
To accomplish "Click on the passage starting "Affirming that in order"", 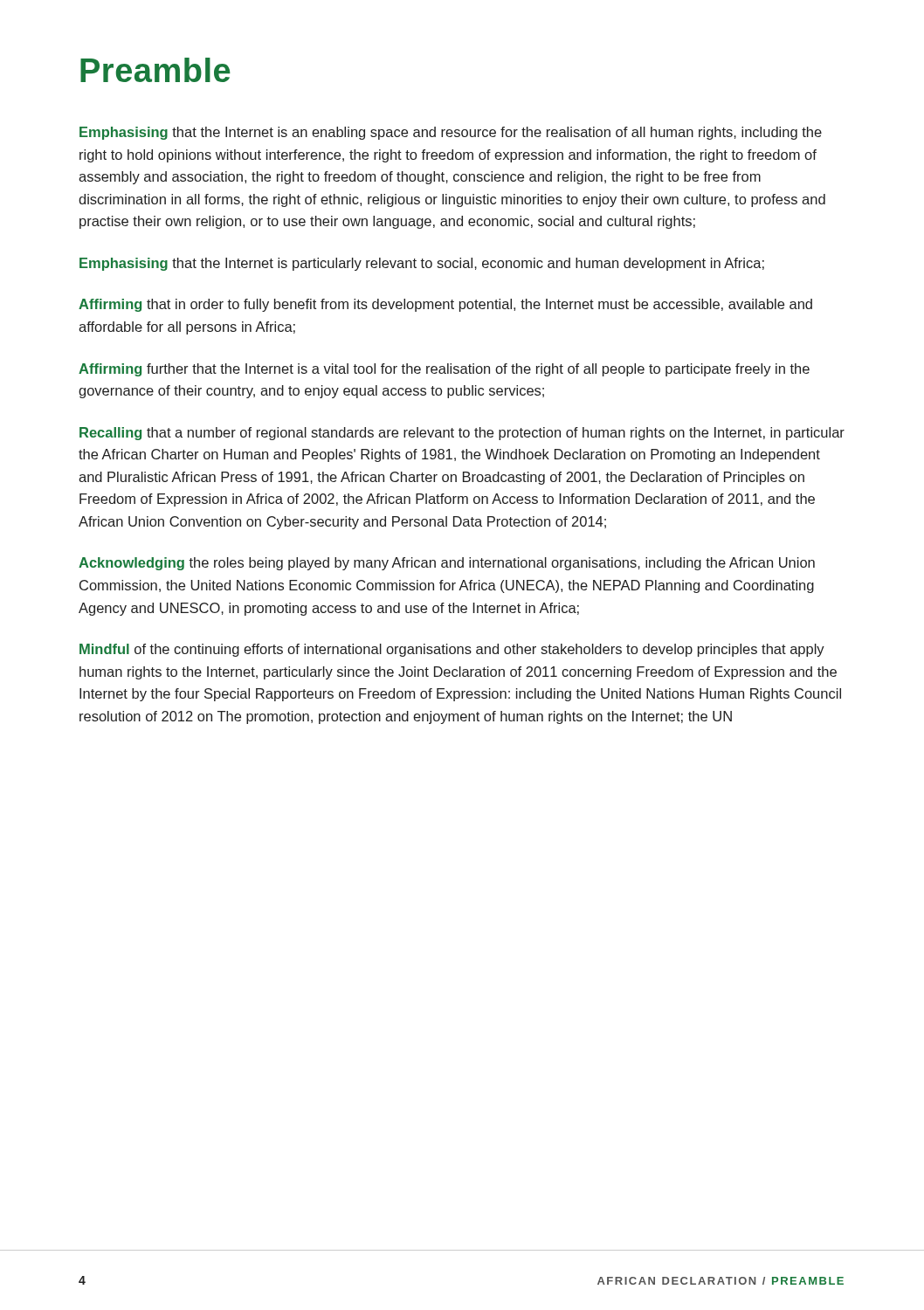I will tap(446, 315).
